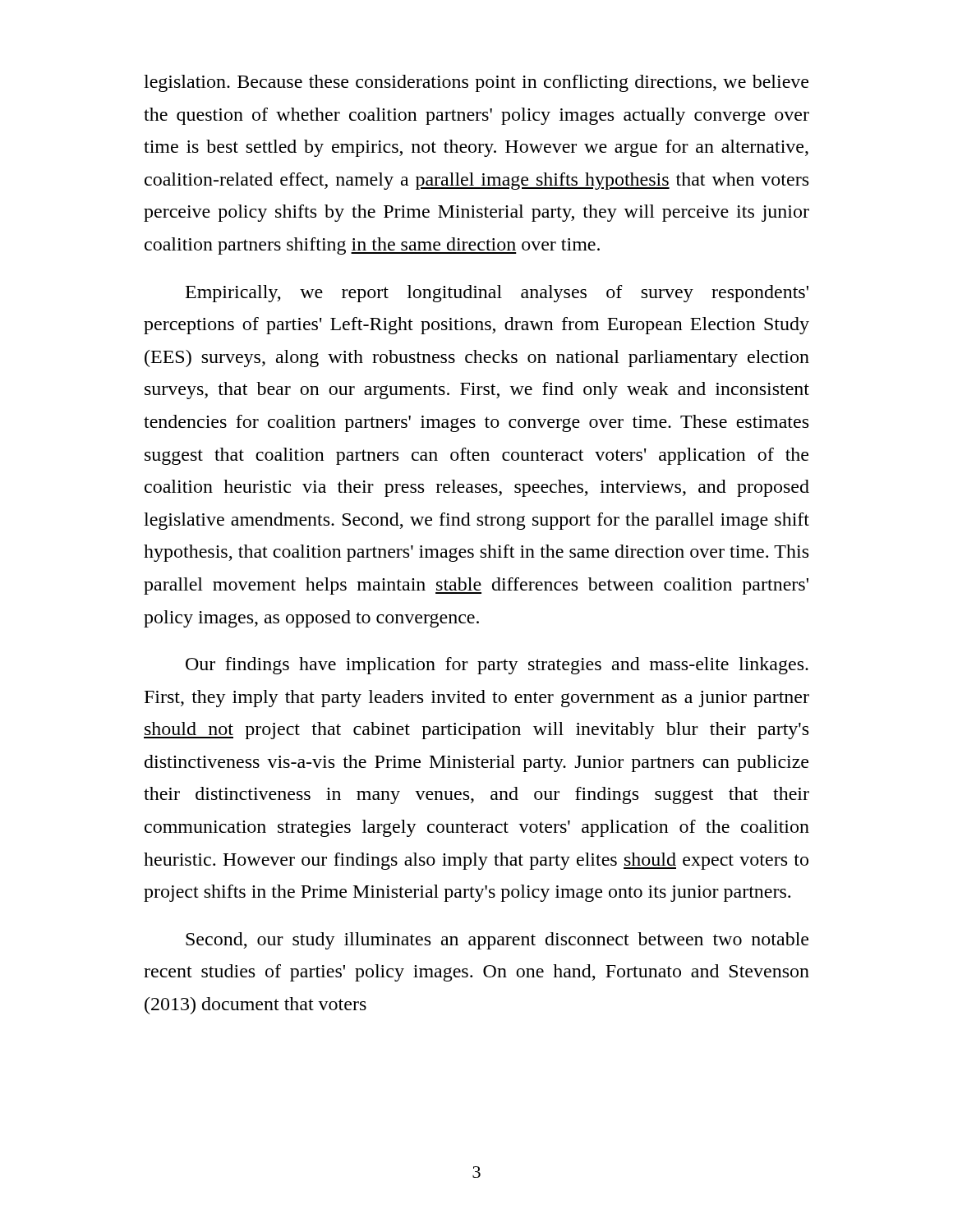Find the block on this page that starts "Second, our study"
The image size is (953, 1232).
point(476,972)
